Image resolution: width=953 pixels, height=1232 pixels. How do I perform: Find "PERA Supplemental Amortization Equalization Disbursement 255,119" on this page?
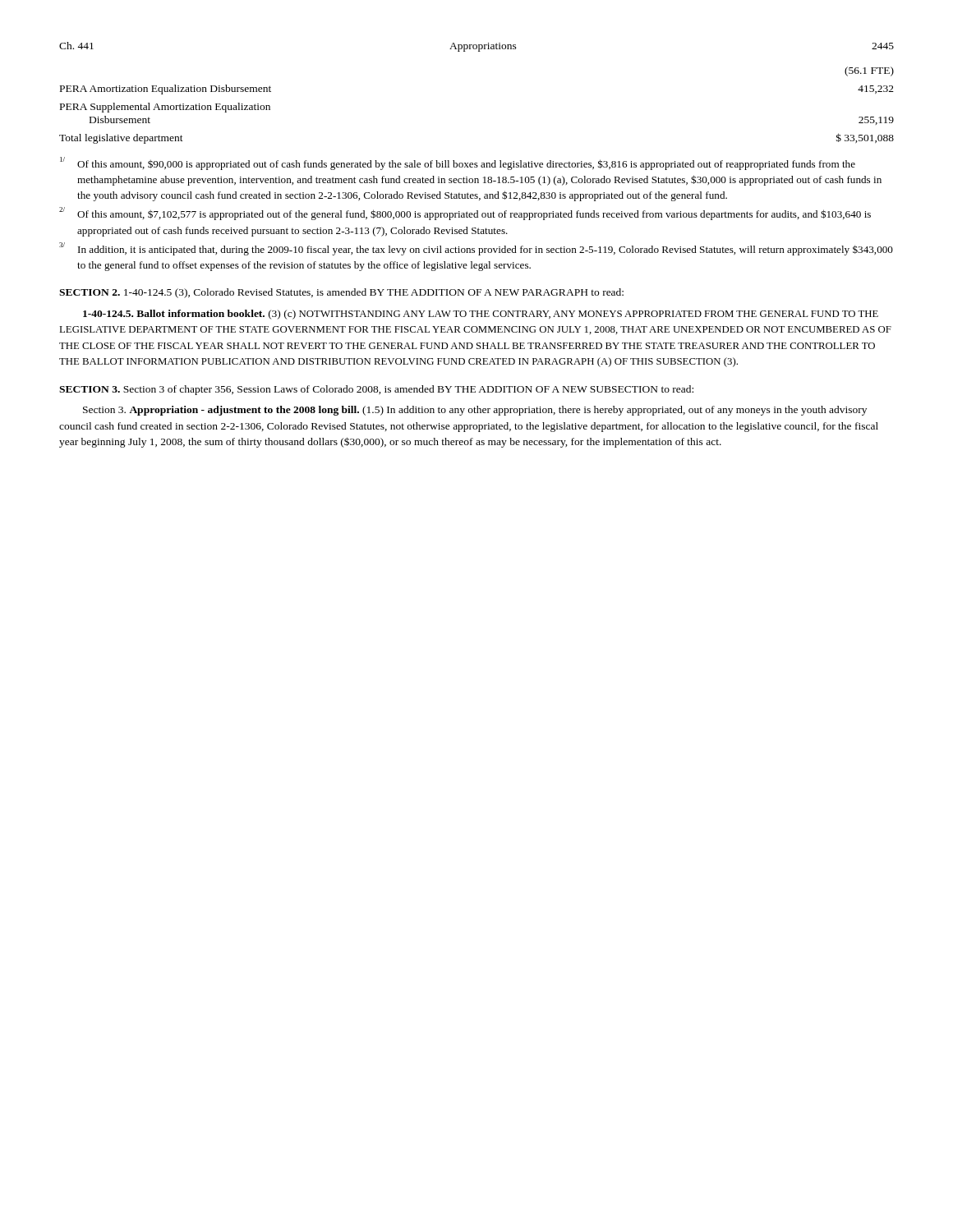pos(165,108)
